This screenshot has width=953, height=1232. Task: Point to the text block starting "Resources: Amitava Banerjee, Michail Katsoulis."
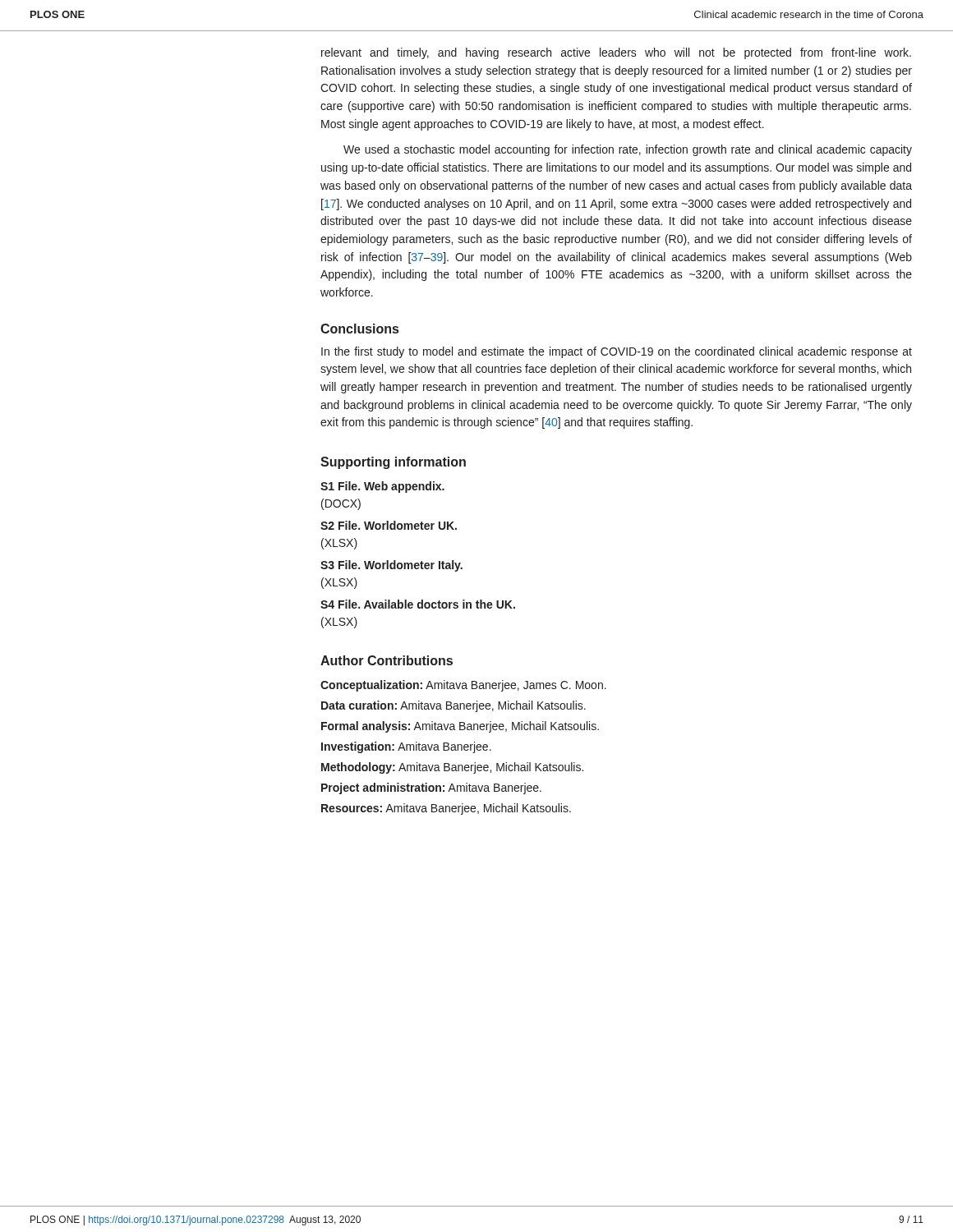446,808
